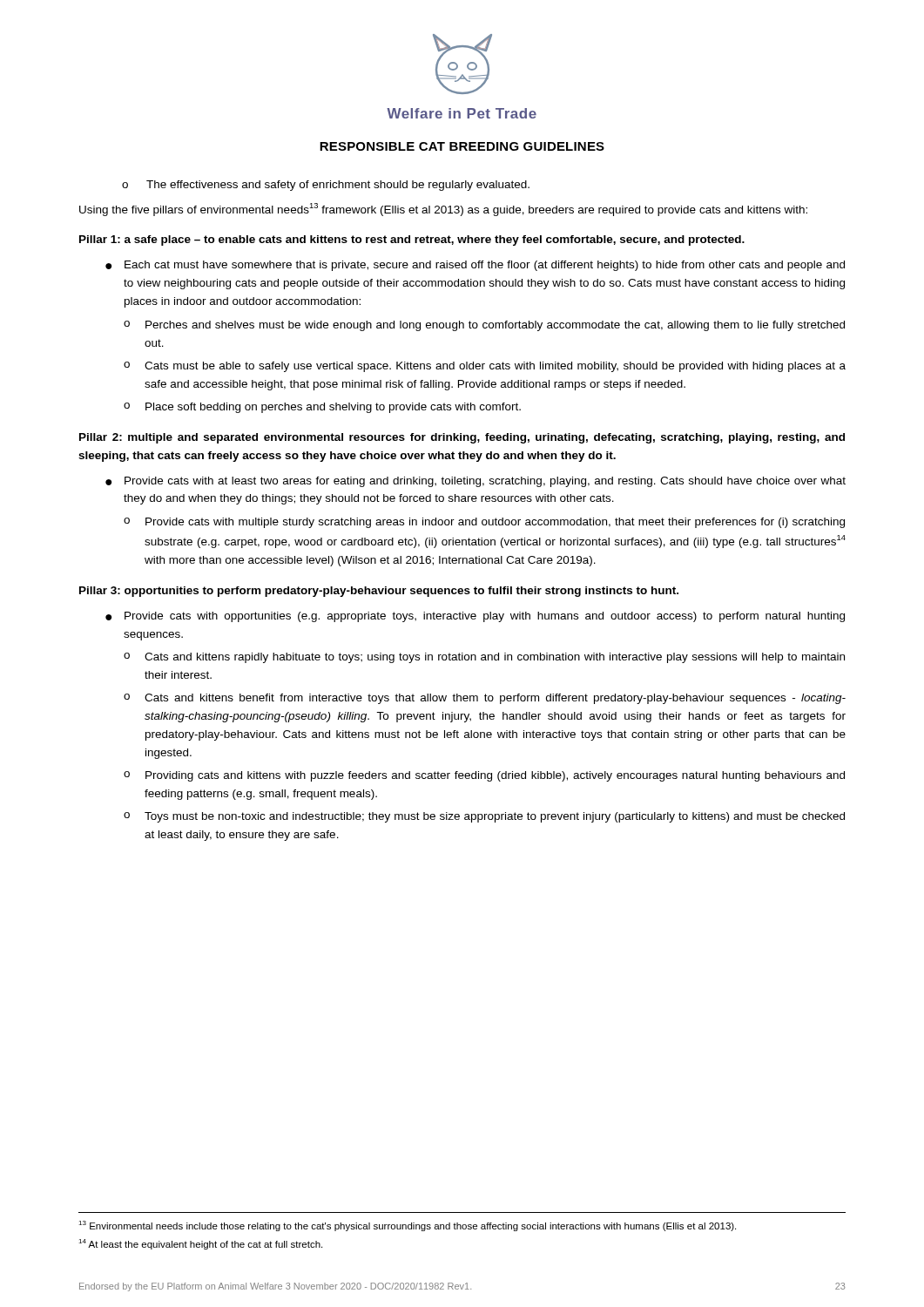Select the list item that reads "o Cats and kittens benefit from interactive toys"

(x=485, y=726)
